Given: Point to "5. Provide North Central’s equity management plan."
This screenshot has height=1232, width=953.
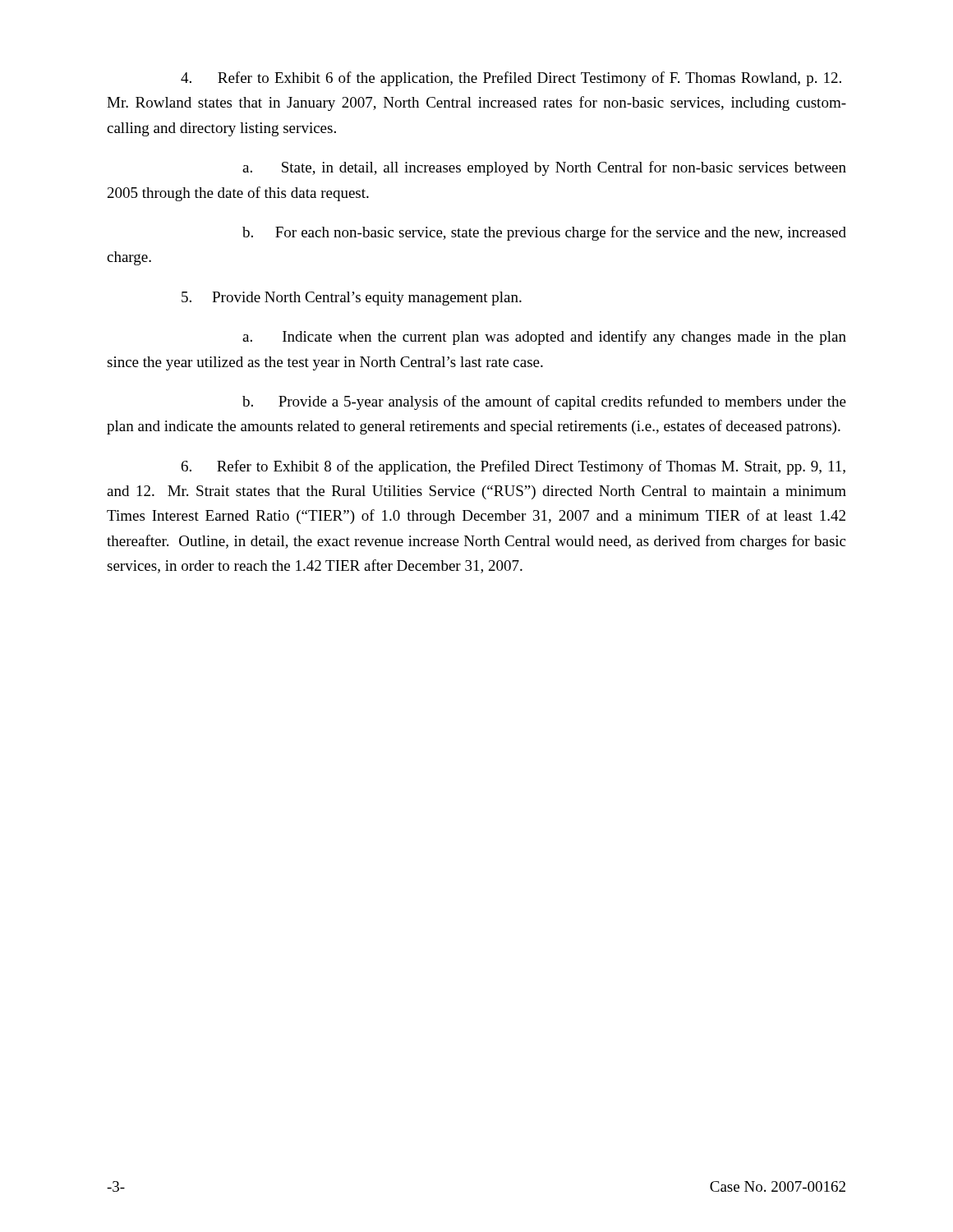Looking at the screenshot, I should coord(352,297).
